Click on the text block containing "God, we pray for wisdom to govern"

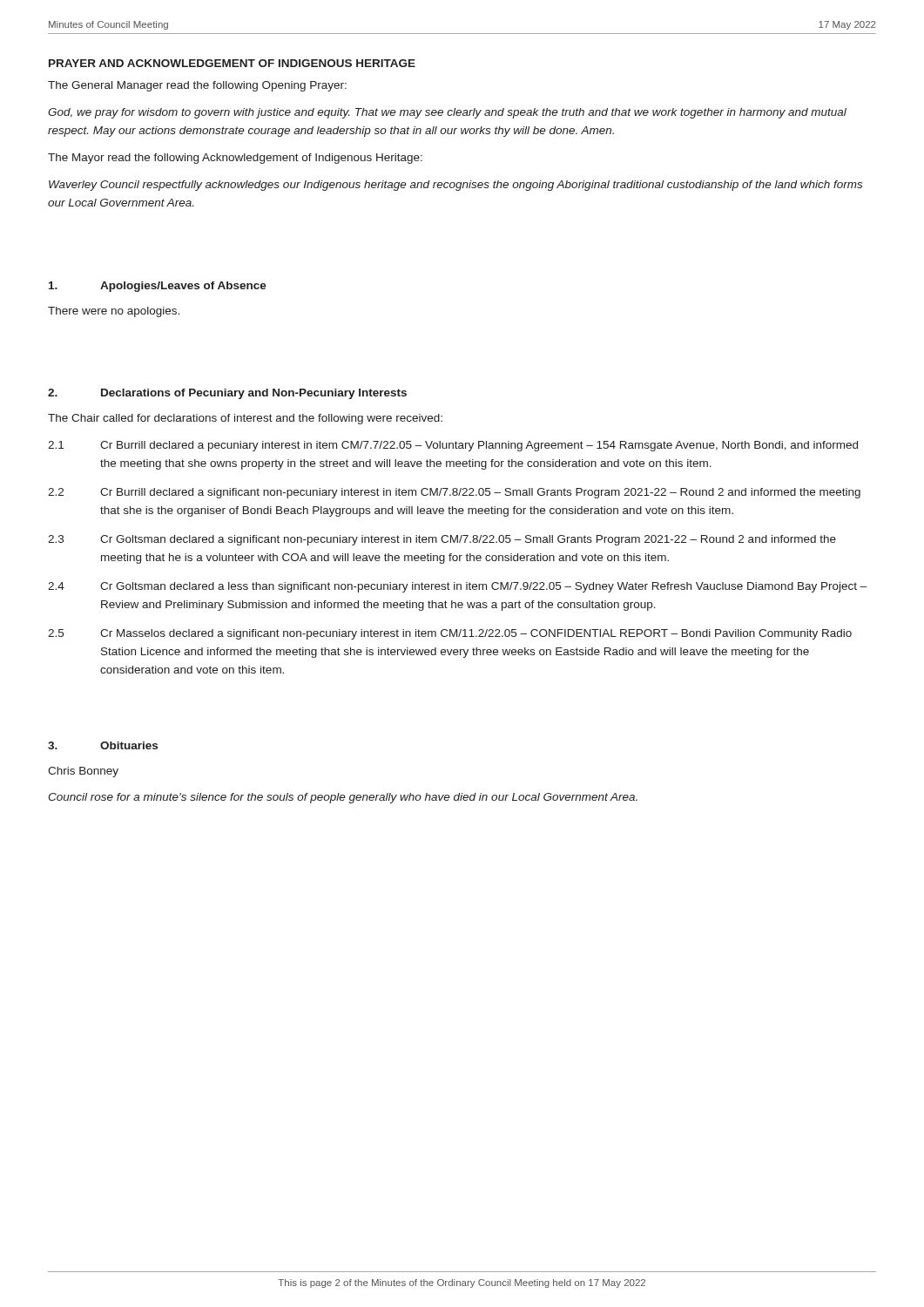click(447, 121)
